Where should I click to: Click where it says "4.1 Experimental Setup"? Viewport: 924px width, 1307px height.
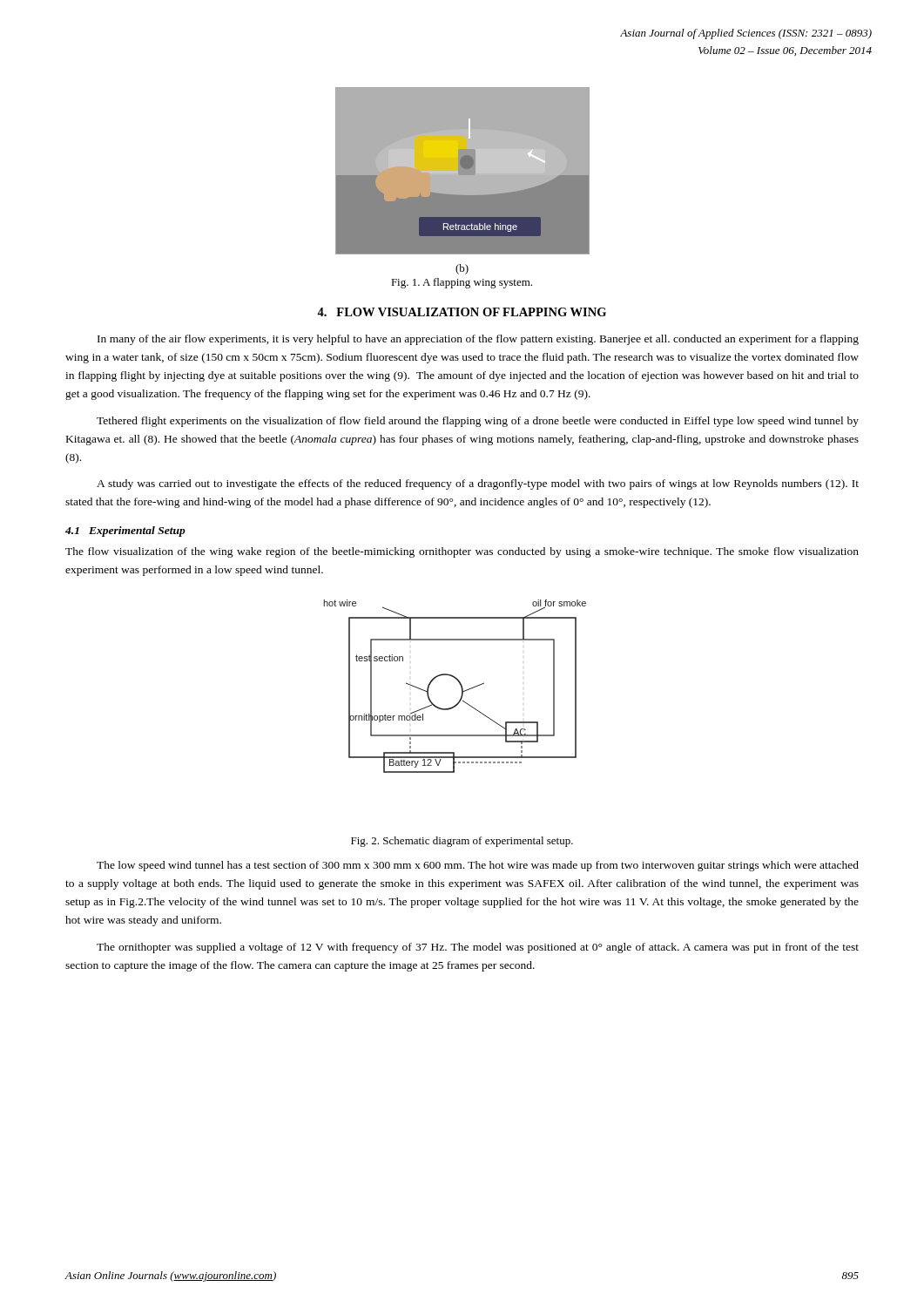(x=125, y=531)
